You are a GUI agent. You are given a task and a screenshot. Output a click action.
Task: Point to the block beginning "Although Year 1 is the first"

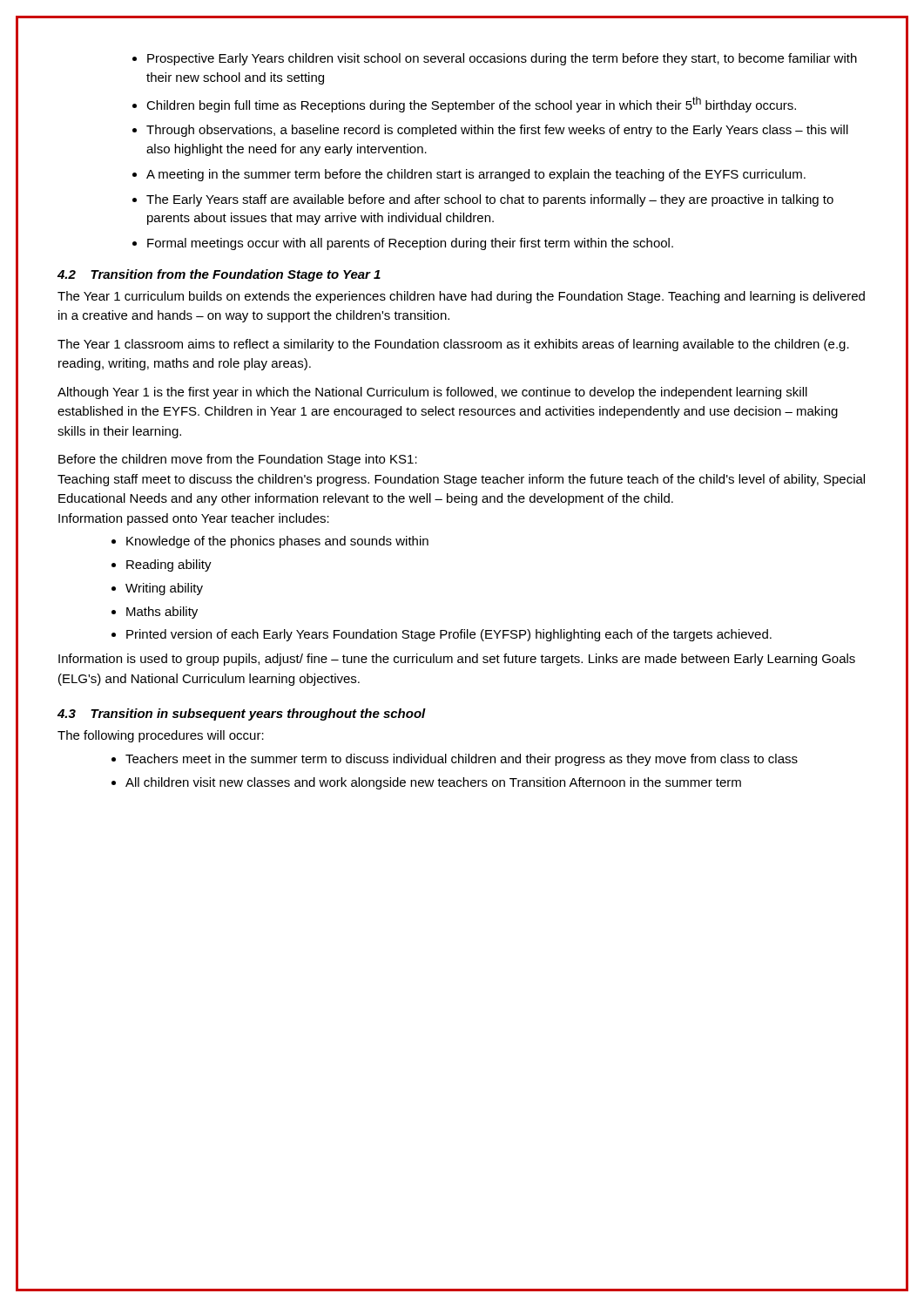coord(448,411)
